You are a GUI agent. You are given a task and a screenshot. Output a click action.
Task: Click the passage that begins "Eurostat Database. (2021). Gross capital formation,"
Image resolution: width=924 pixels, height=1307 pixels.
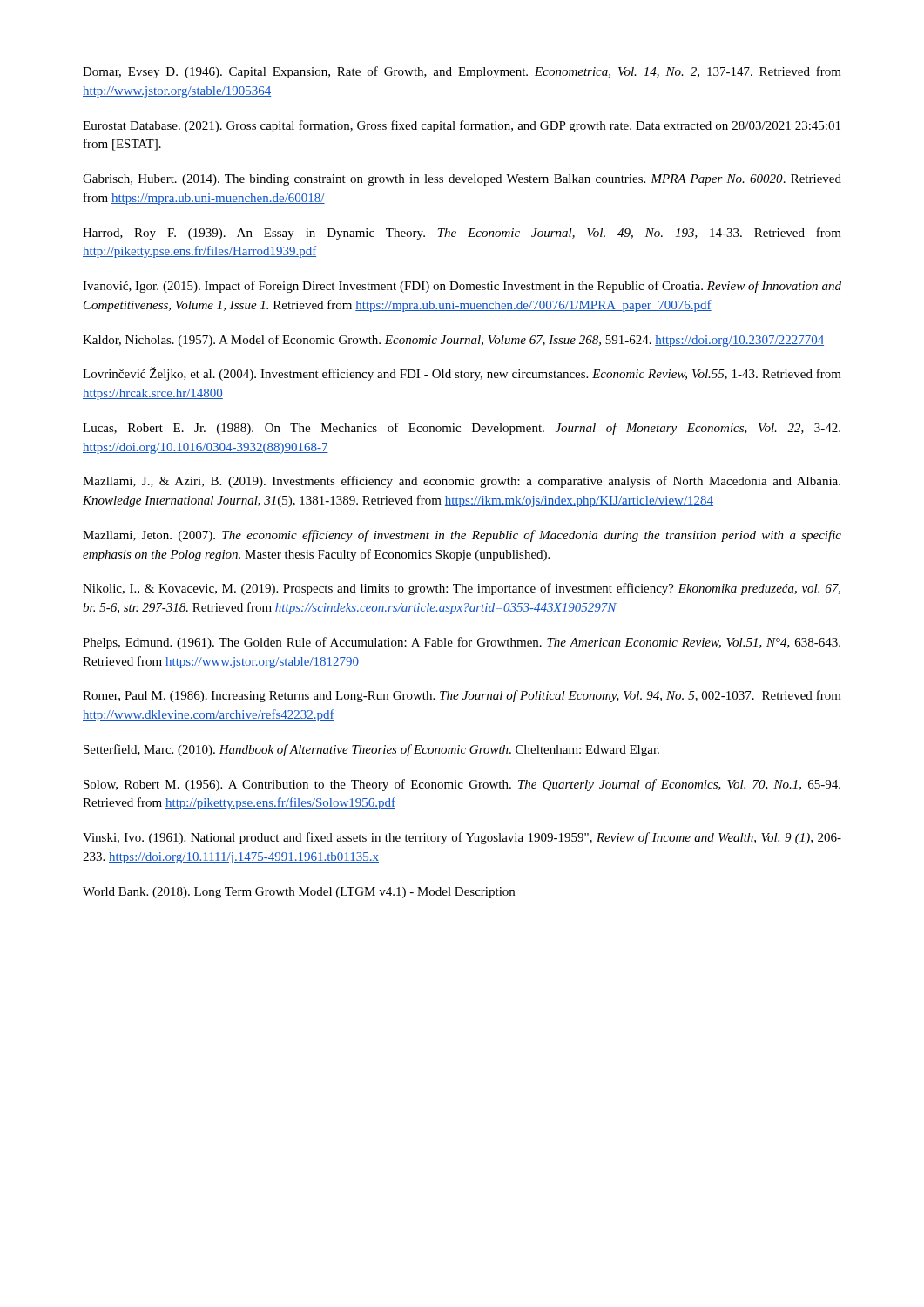click(462, 134)
